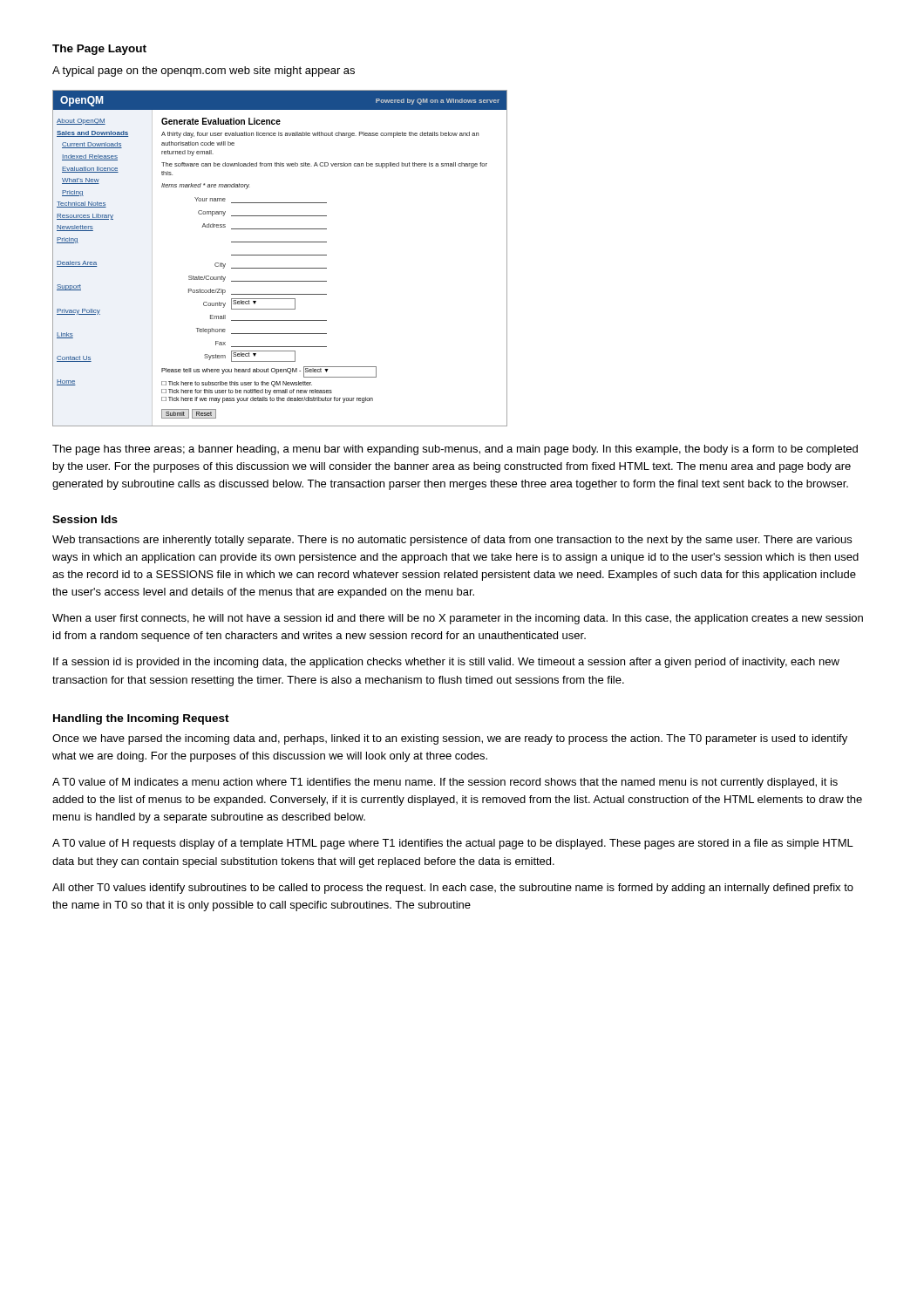Locate the screenshot
Viewport: 924px width, 1308px height.
(x=462, y=258)
